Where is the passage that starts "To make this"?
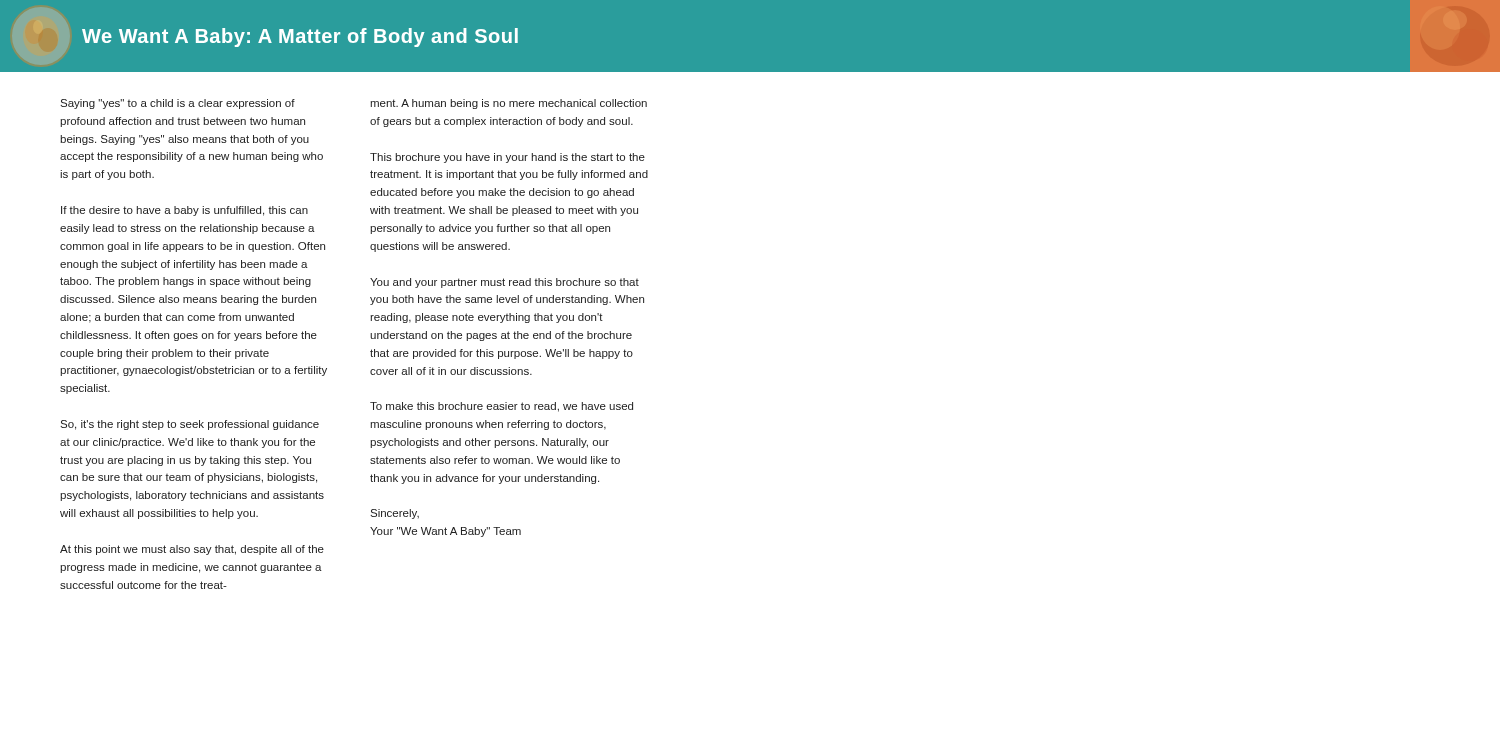Screen dimensions: 750x1500 pos(502,442)
